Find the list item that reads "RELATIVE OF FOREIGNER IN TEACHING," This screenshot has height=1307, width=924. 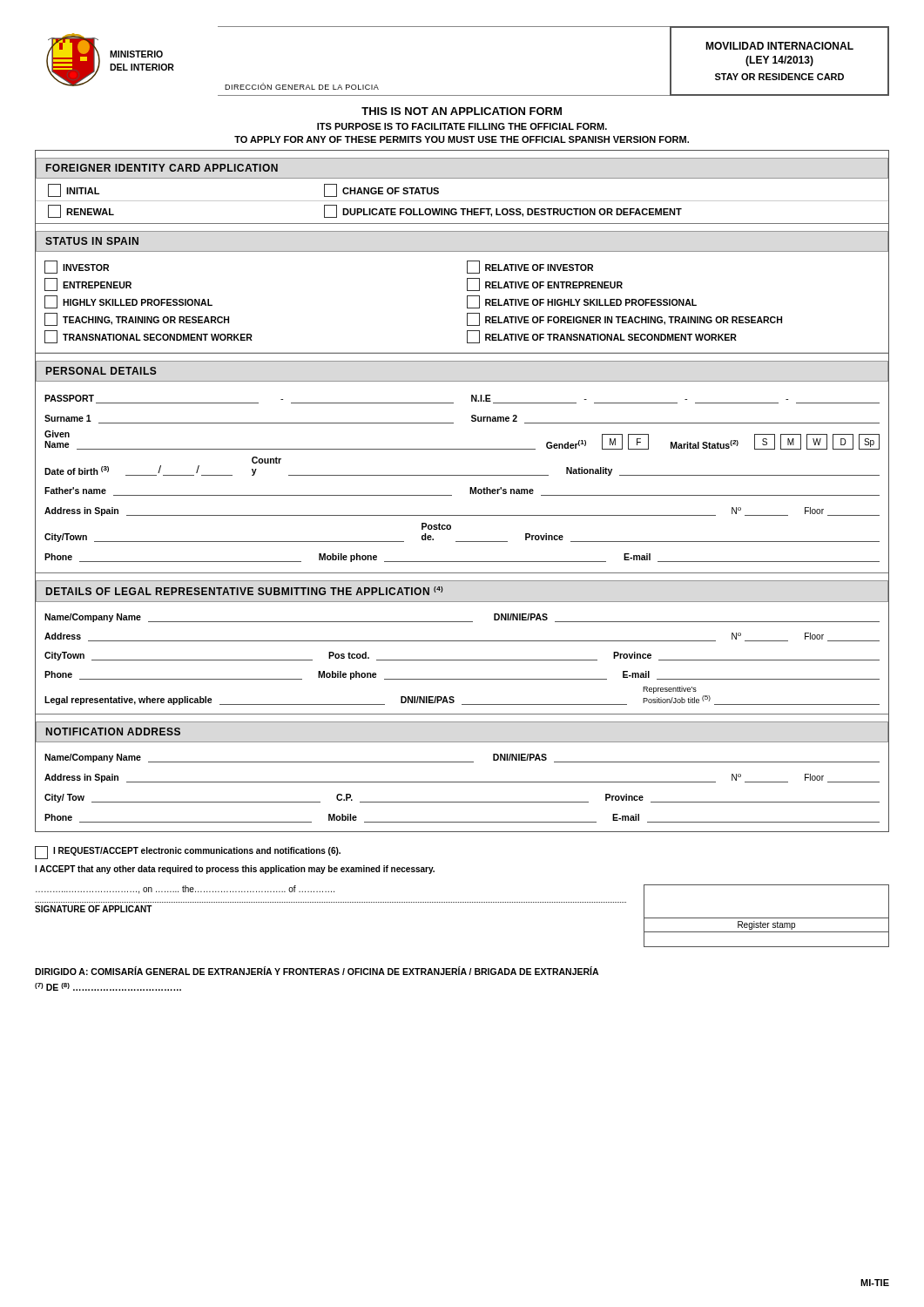(x=625, y=319)
